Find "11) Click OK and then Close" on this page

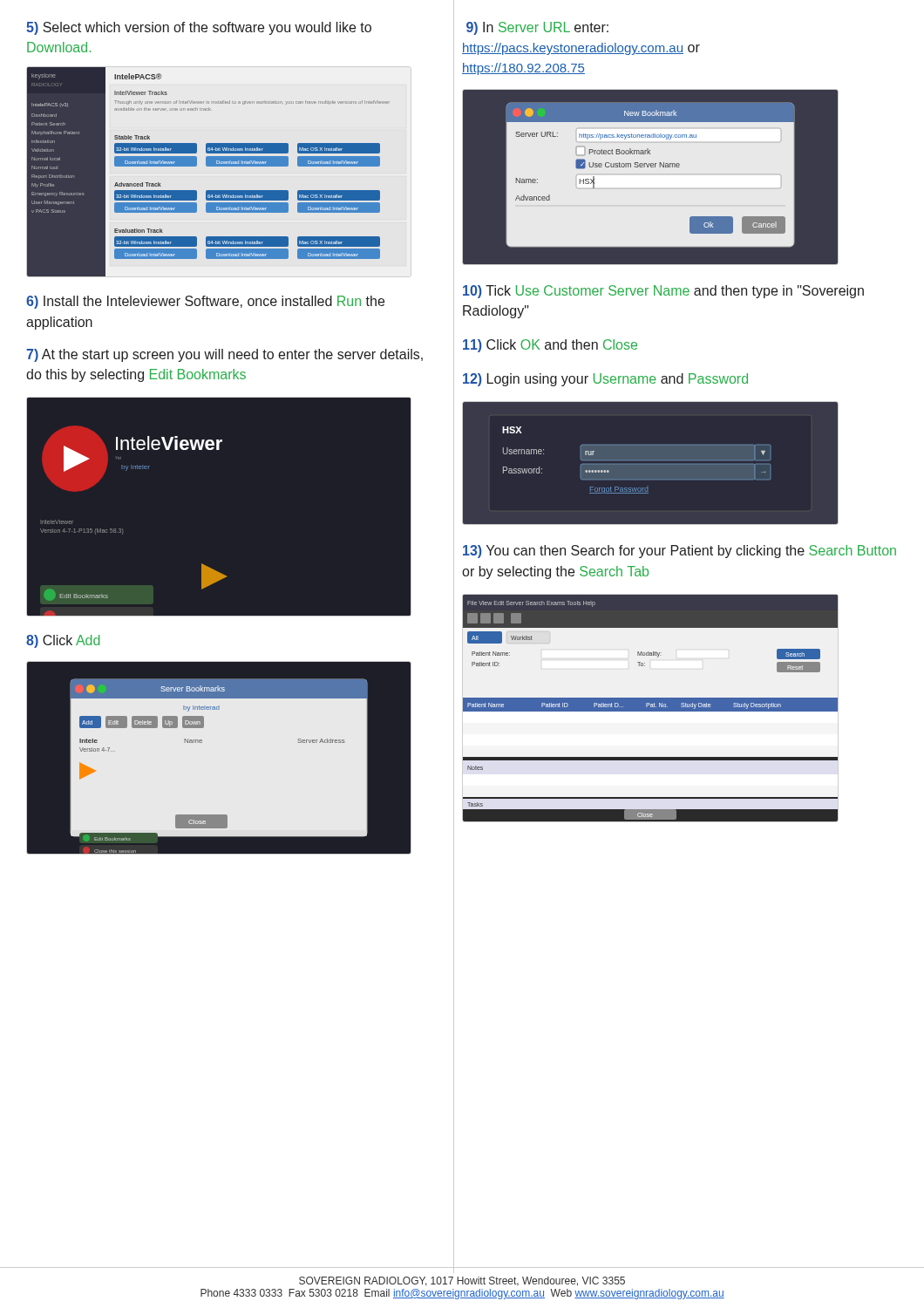[550, 345]
